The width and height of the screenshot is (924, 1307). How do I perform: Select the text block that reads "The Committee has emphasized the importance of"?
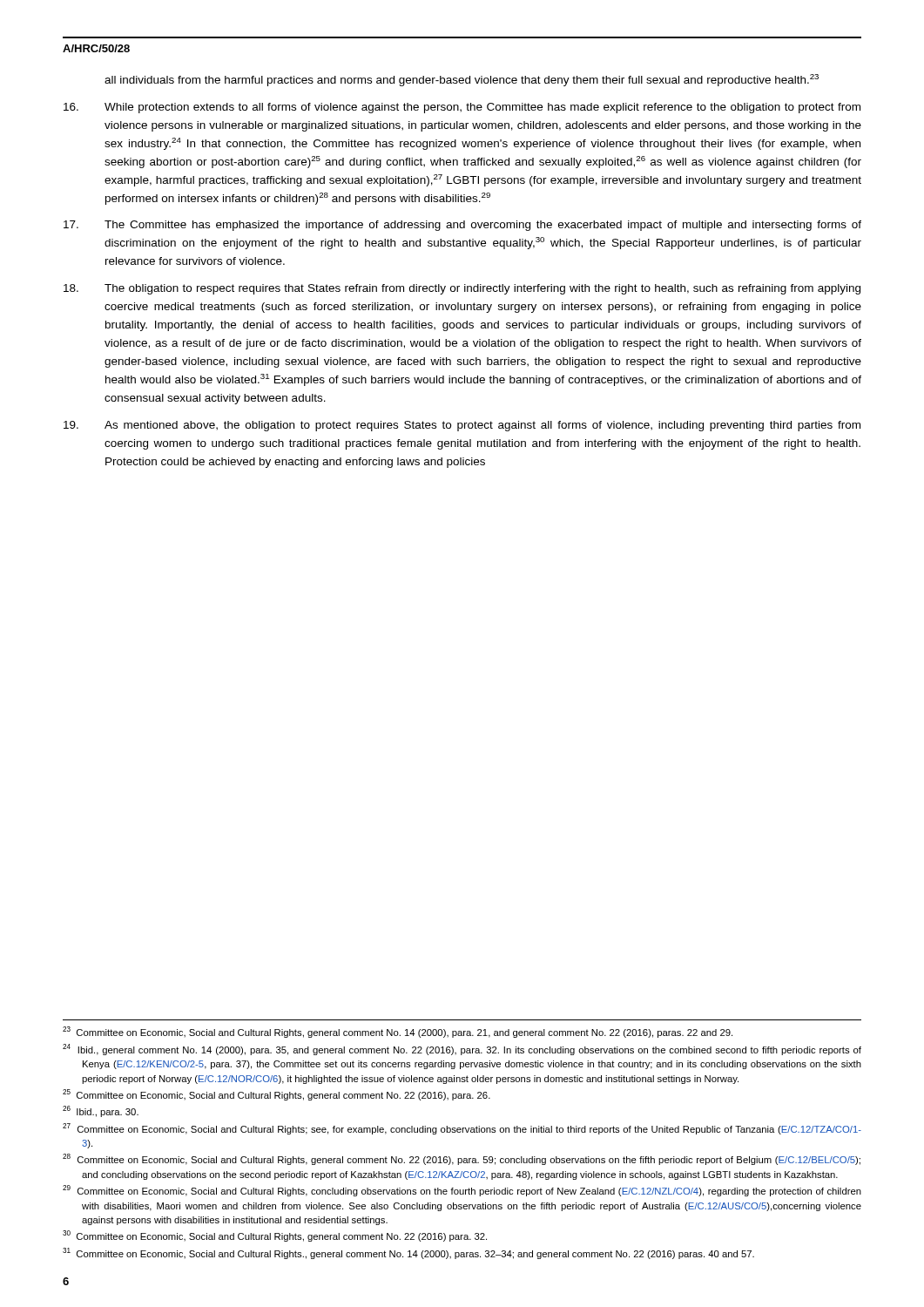462,244
